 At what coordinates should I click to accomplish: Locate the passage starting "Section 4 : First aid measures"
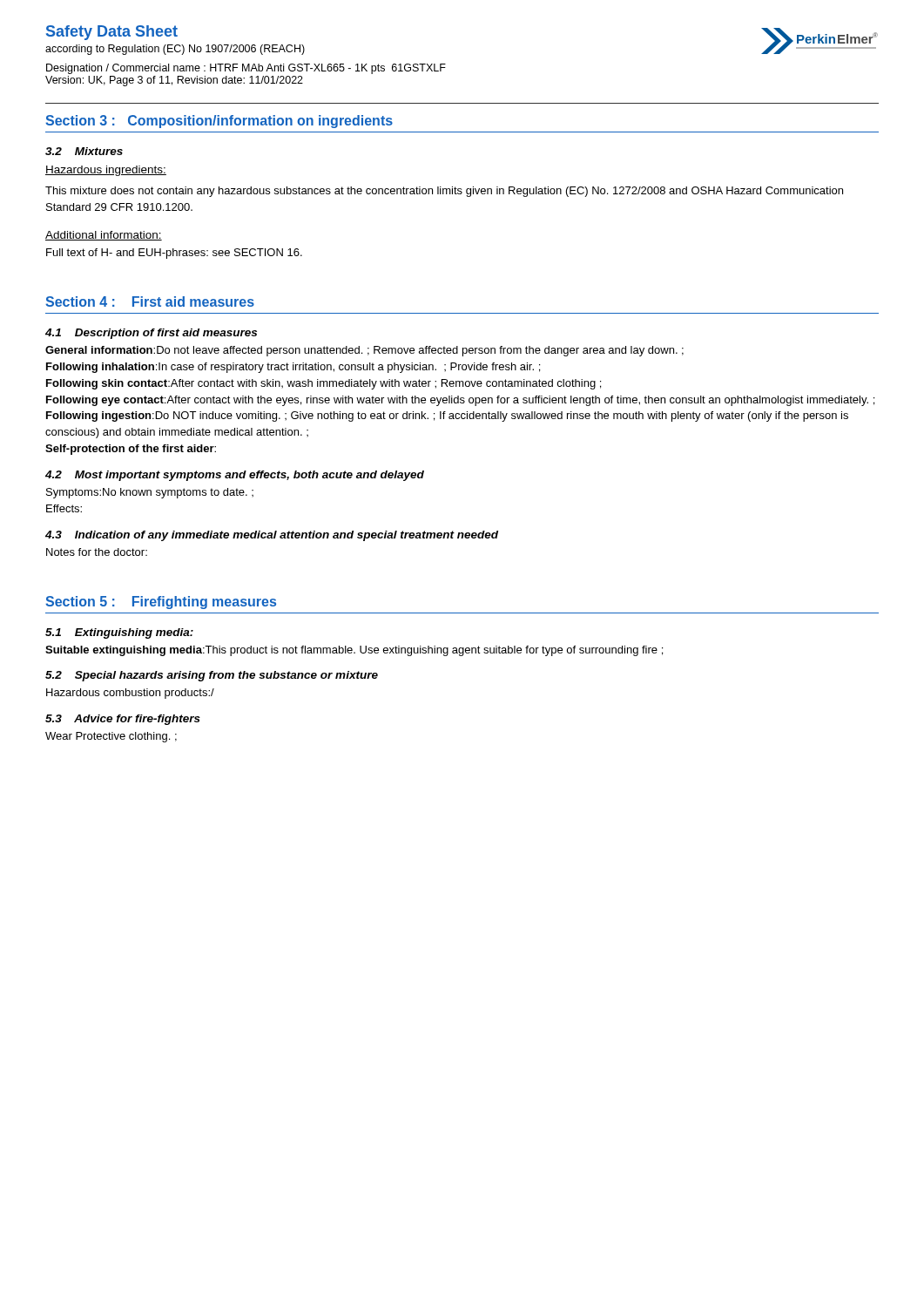462,304
